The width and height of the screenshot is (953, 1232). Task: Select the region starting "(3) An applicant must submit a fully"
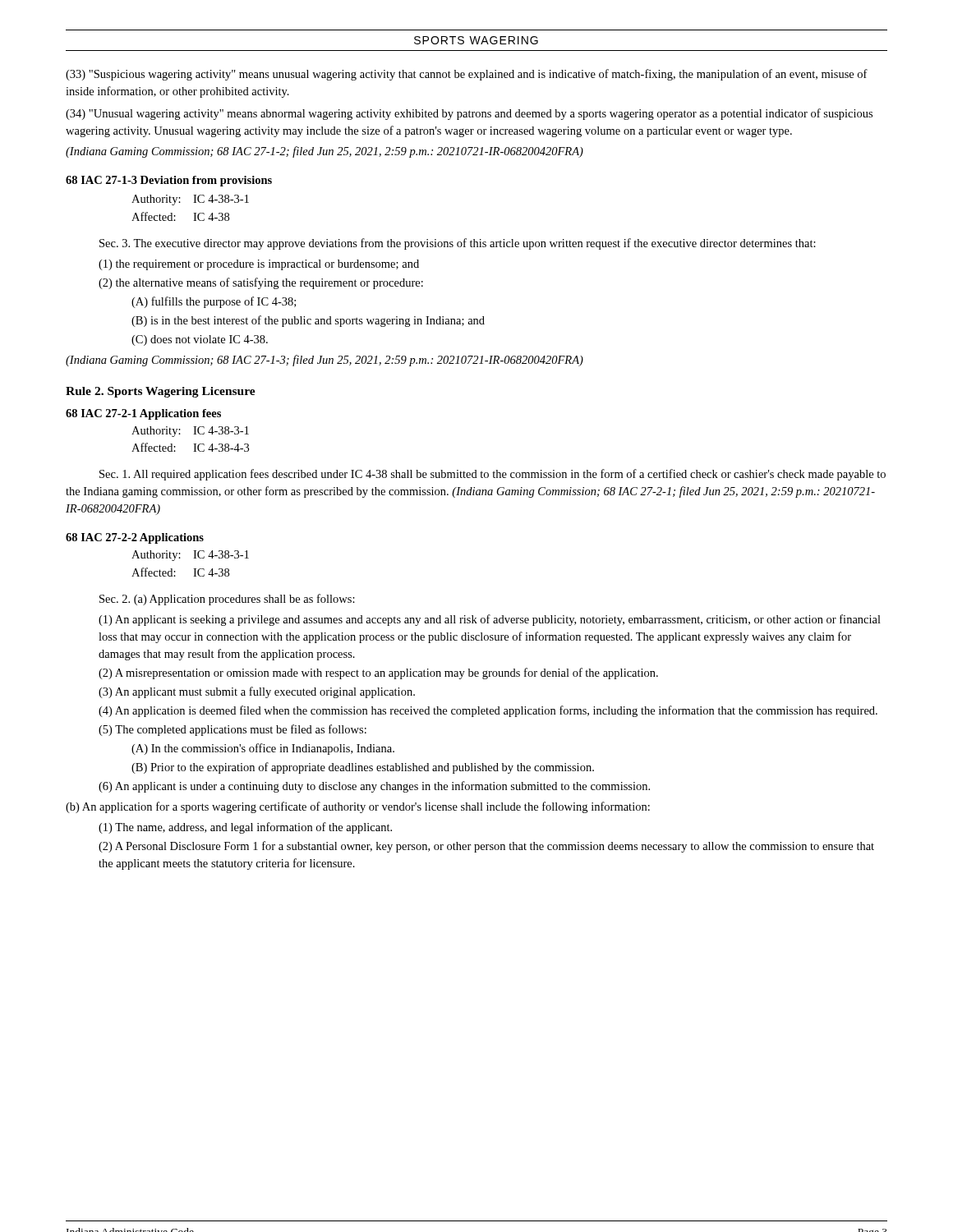(x=257, y=691)
